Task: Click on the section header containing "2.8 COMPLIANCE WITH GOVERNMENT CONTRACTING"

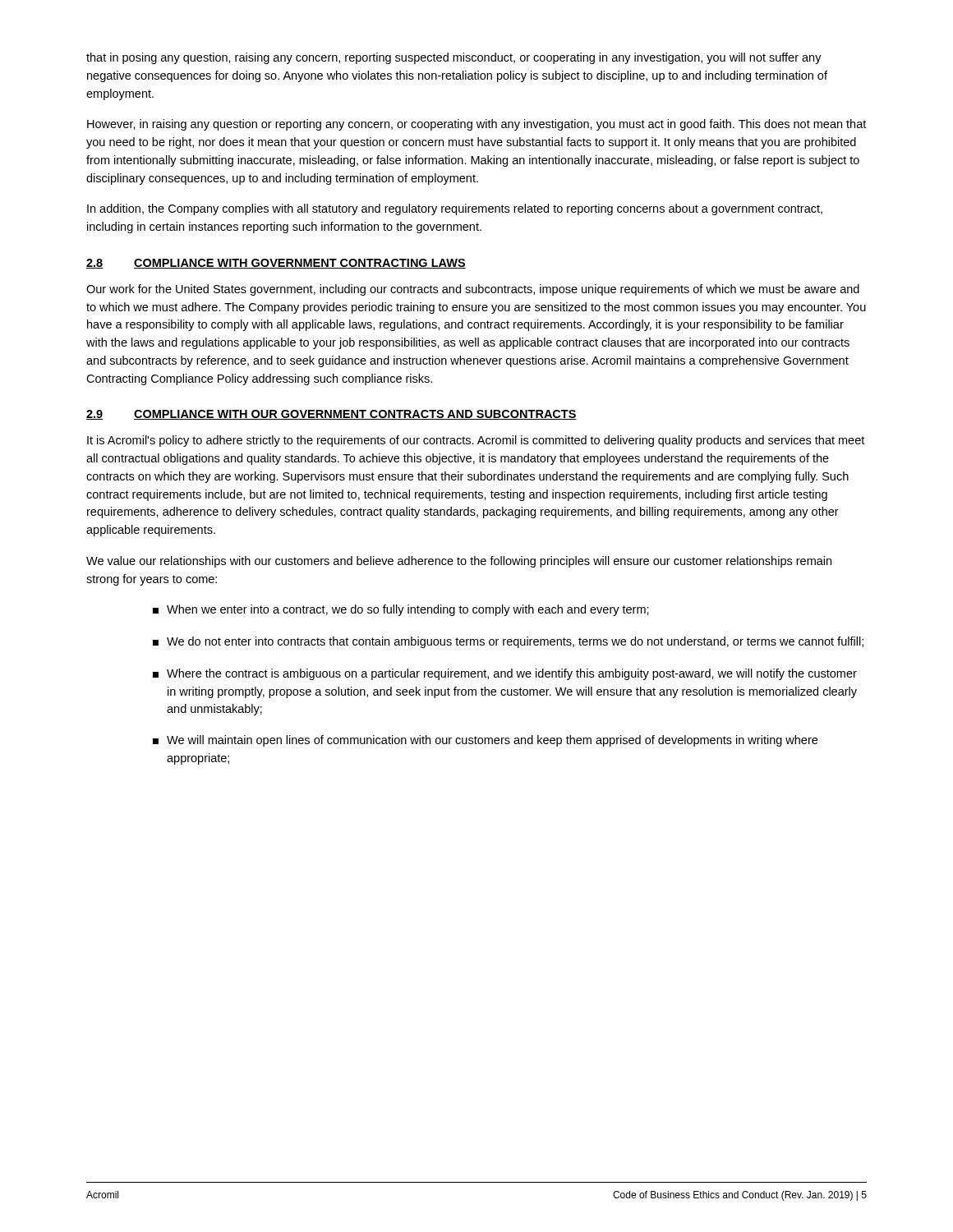Action: (x=276, y=263)
